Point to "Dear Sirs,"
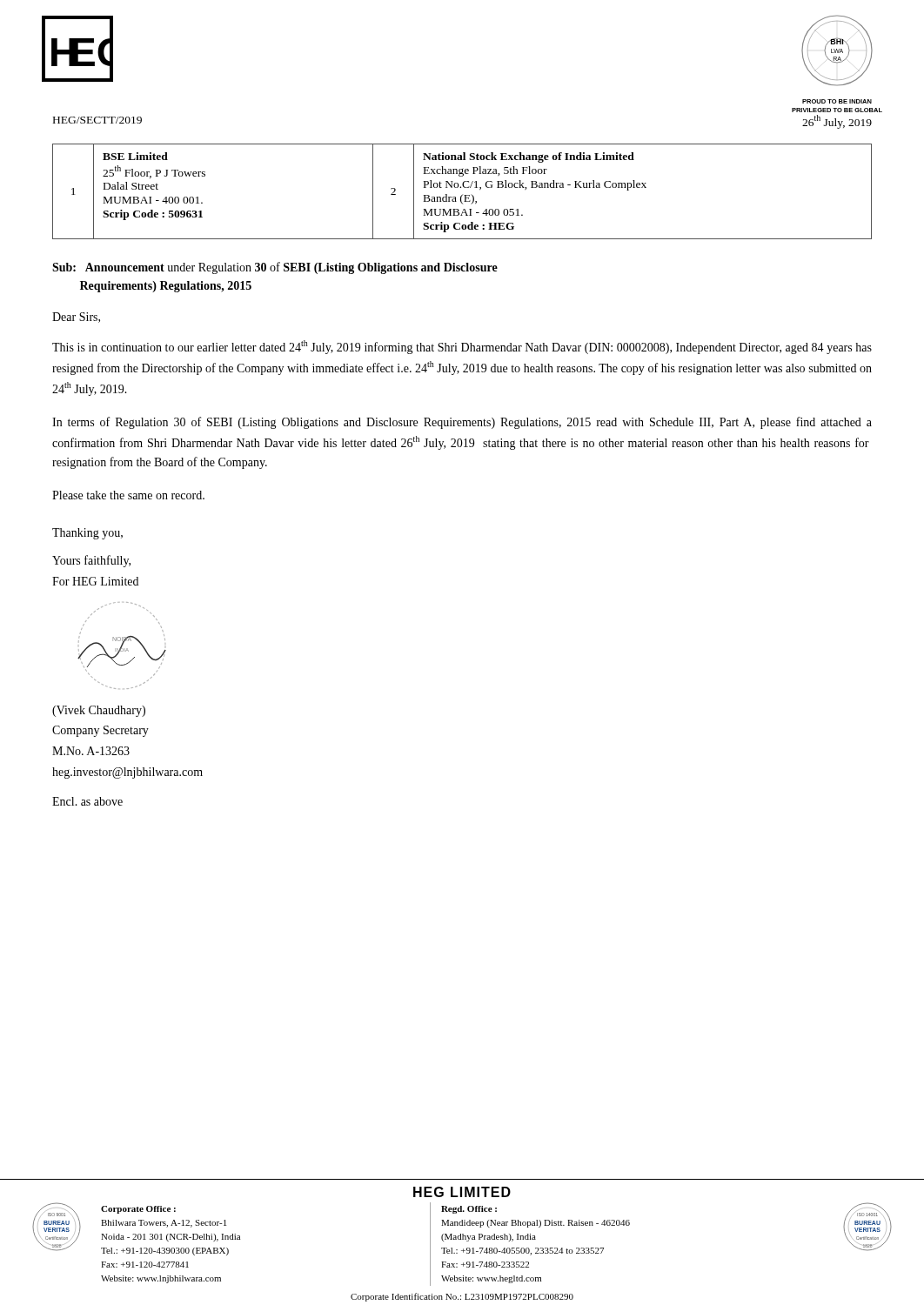Viewport: 924px width, 1305px height. [77, 317]
